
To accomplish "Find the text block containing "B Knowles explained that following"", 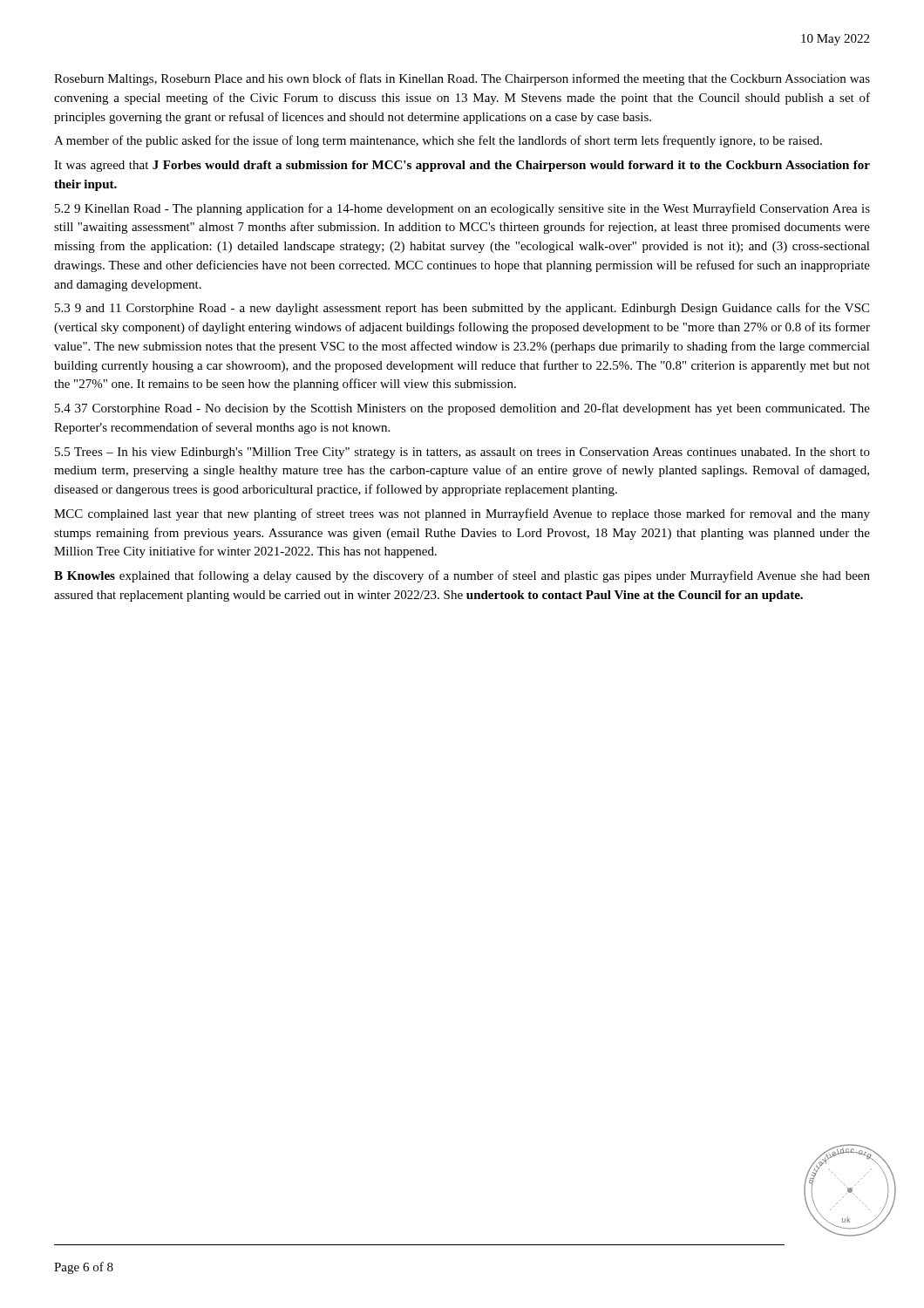I will [x=462, y=586].
